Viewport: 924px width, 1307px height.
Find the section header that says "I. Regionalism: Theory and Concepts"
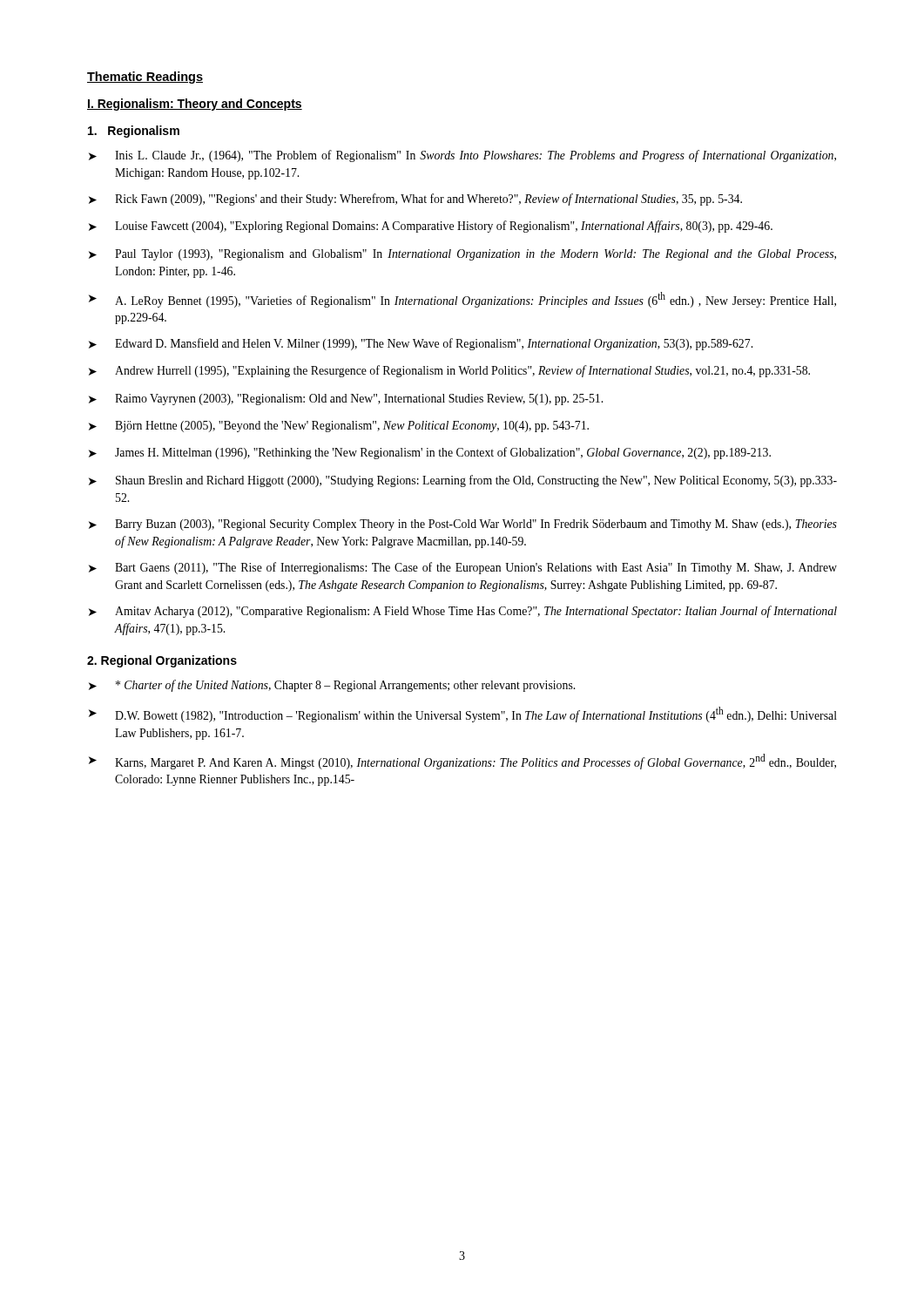(x=195, y=104)
